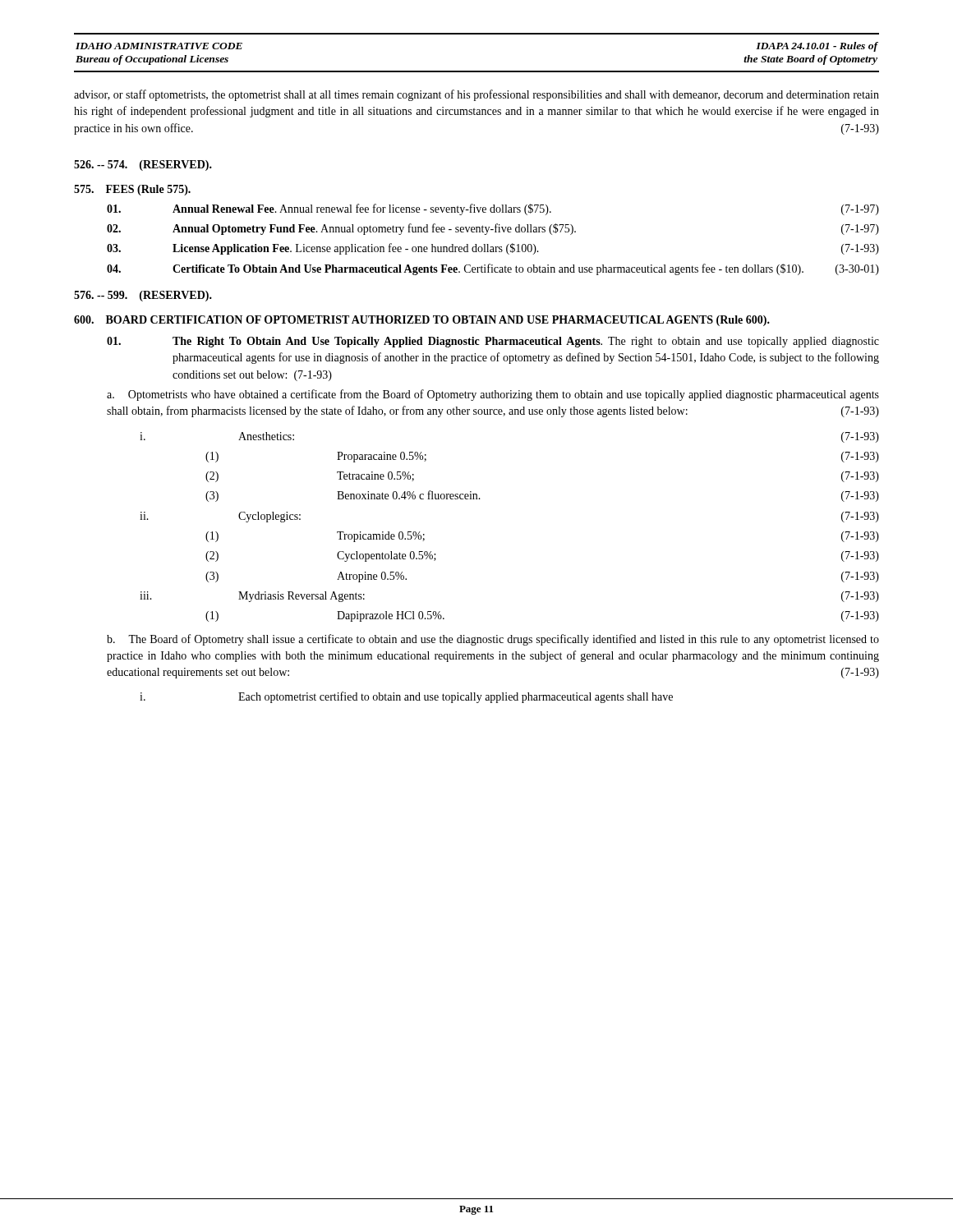Find the block on this page that starts "01. The Right"
Image resolution: width=953 pixels, height=1232 pixels.
[x=476, y=359]
